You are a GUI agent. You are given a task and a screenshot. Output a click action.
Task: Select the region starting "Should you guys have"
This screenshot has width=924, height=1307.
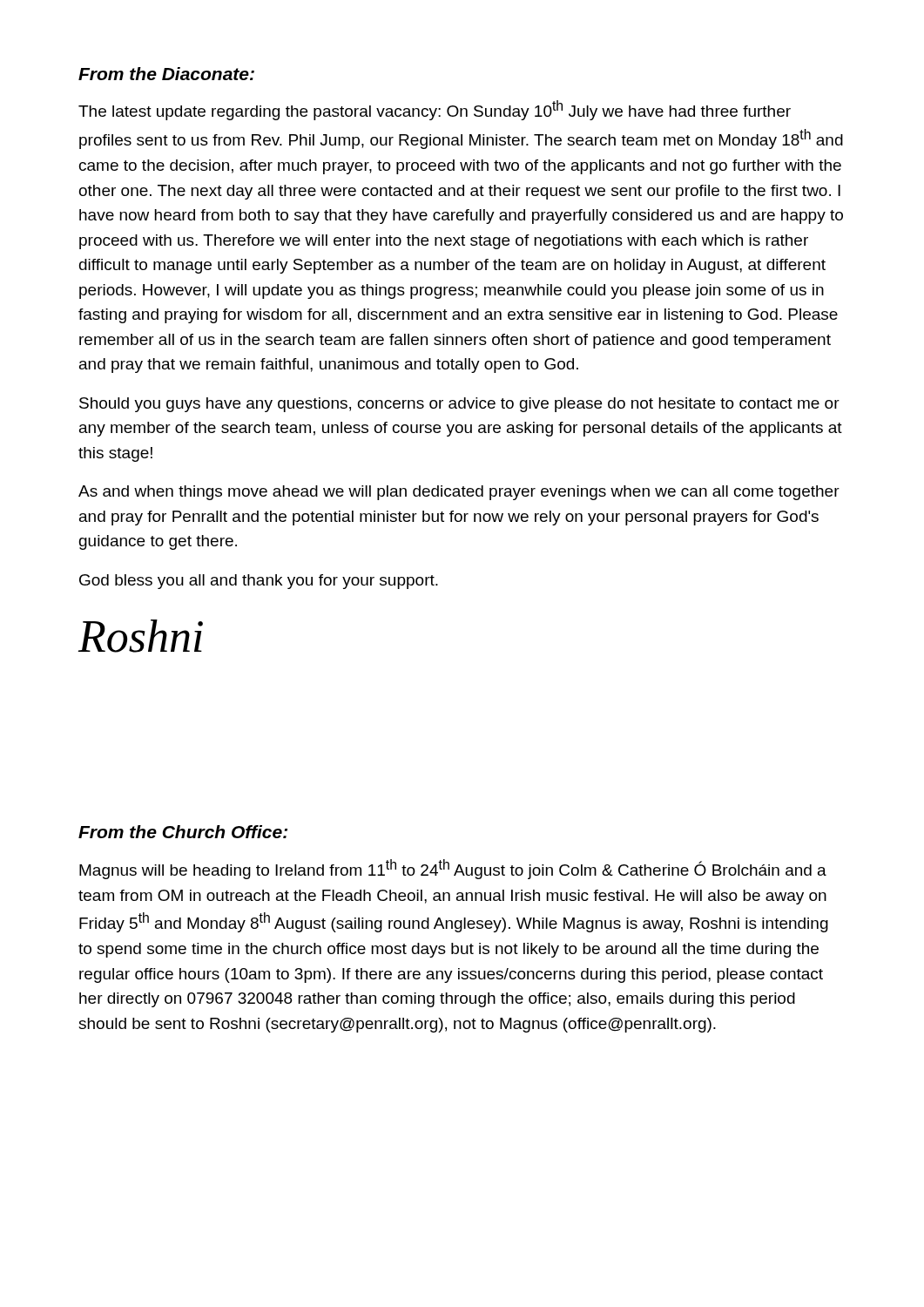click(460, 428)
